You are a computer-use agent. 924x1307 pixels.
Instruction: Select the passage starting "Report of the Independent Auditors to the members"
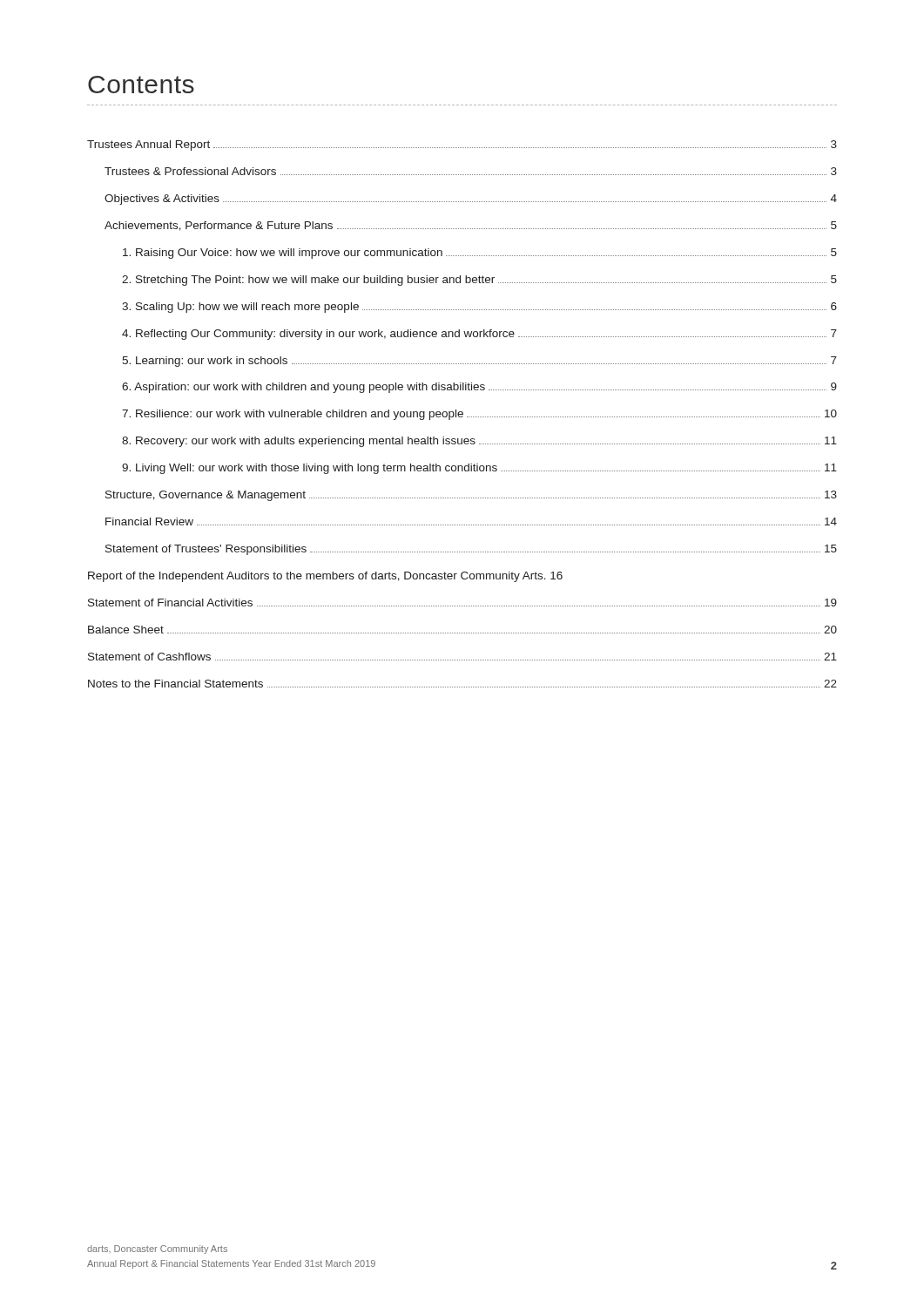[x=462, y=576]
